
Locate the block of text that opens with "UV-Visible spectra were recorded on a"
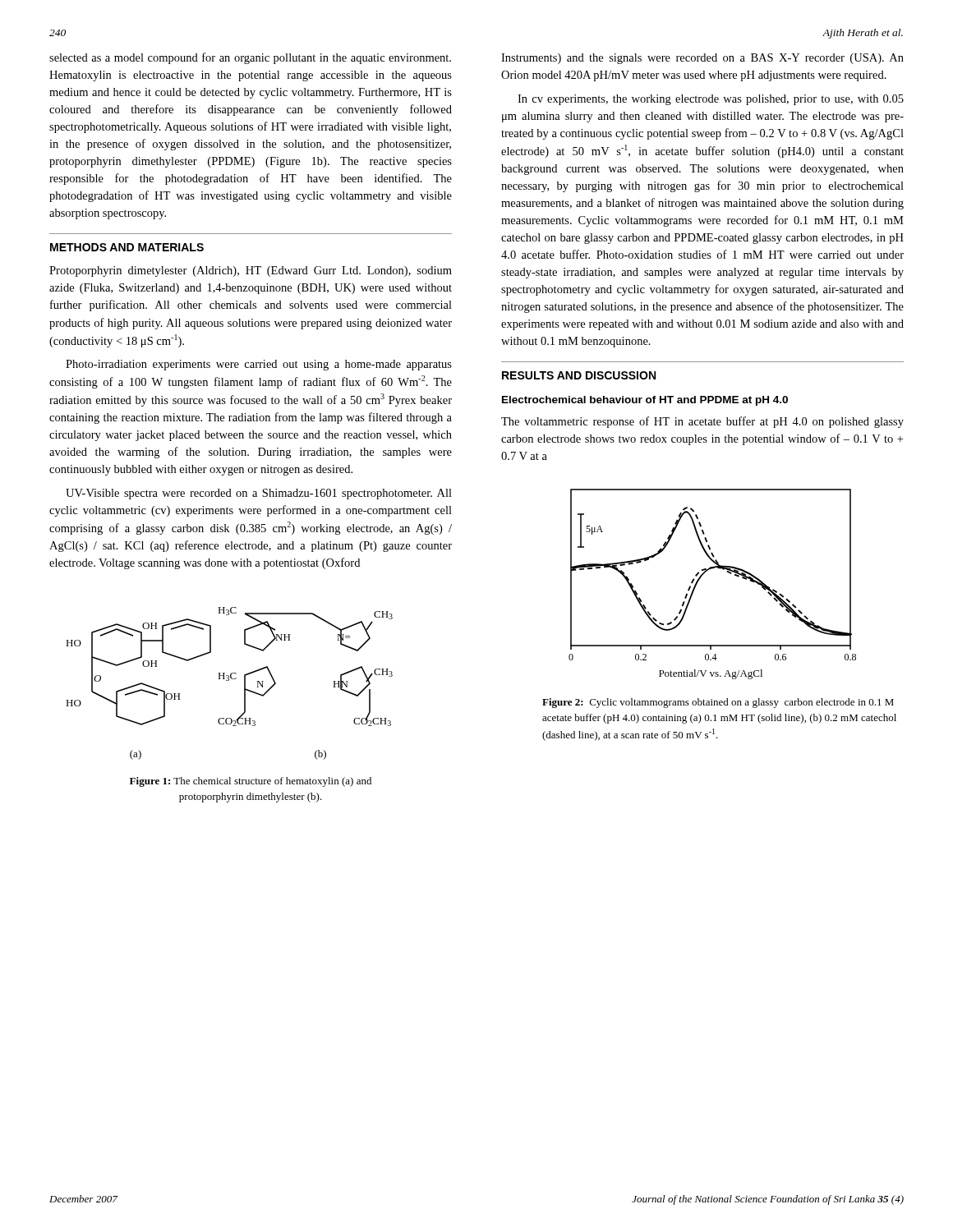click(x=251, y=528)
